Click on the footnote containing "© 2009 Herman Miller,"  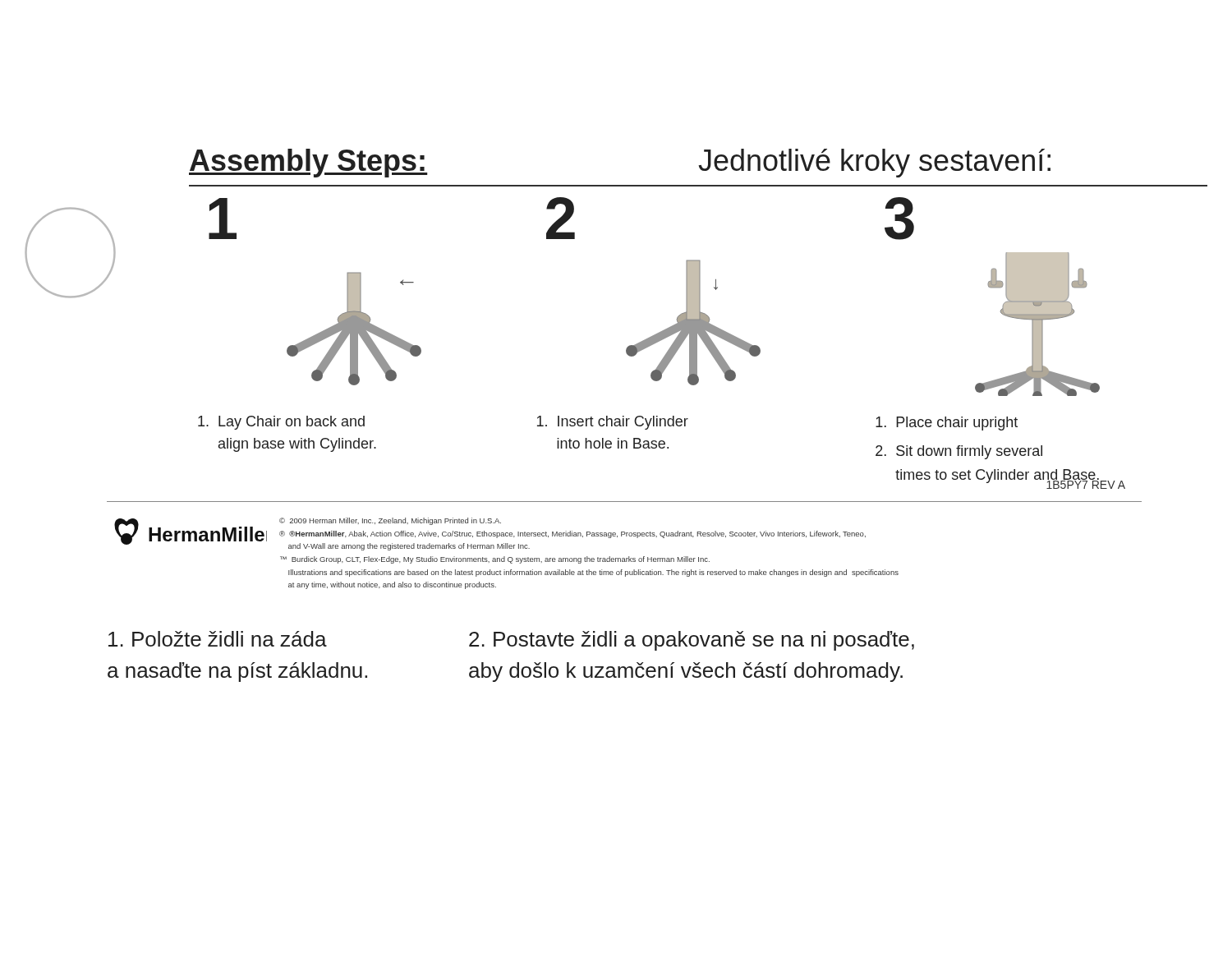589,553
